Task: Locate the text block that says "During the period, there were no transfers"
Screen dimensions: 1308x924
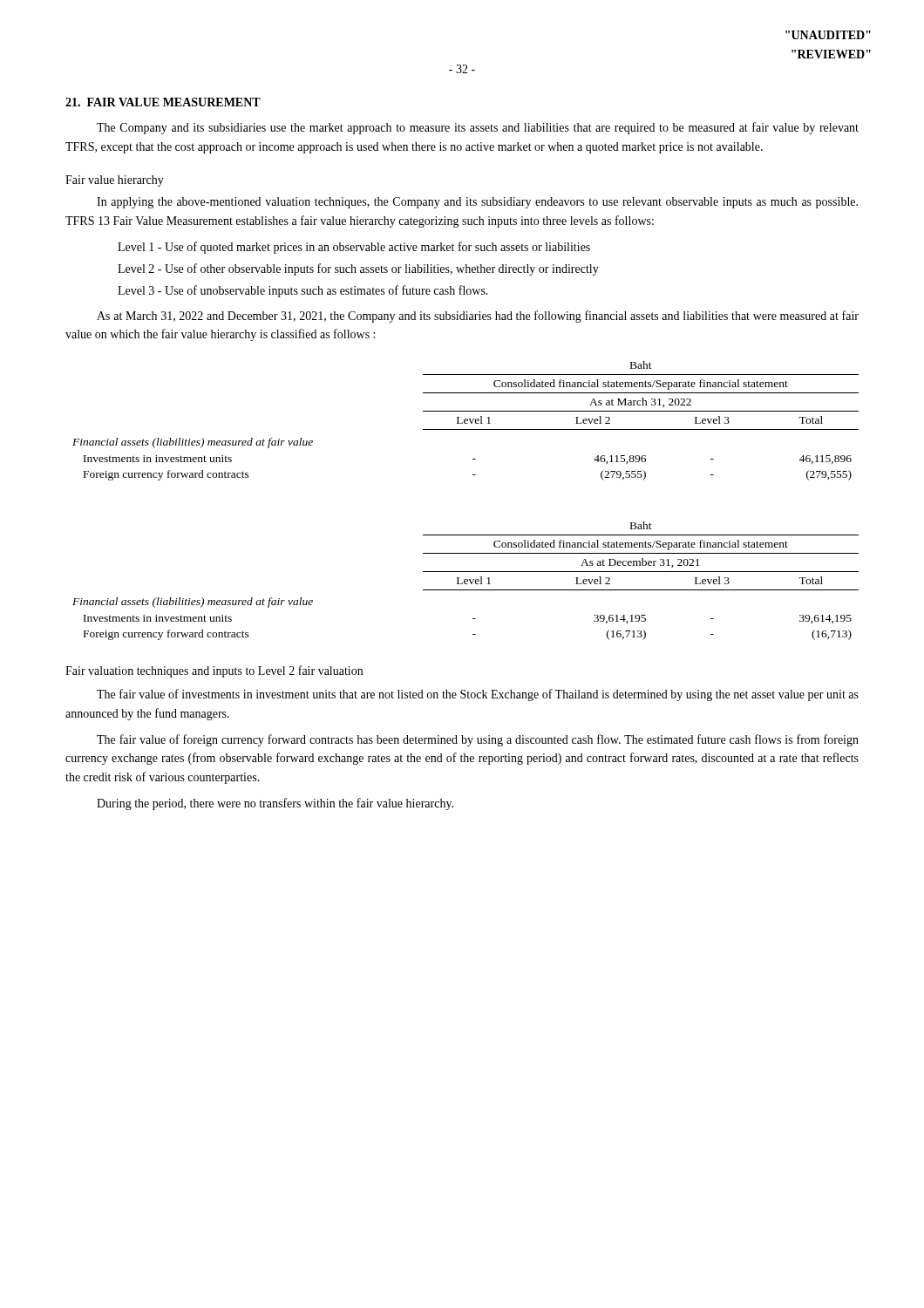Action: tap(275, 803)
